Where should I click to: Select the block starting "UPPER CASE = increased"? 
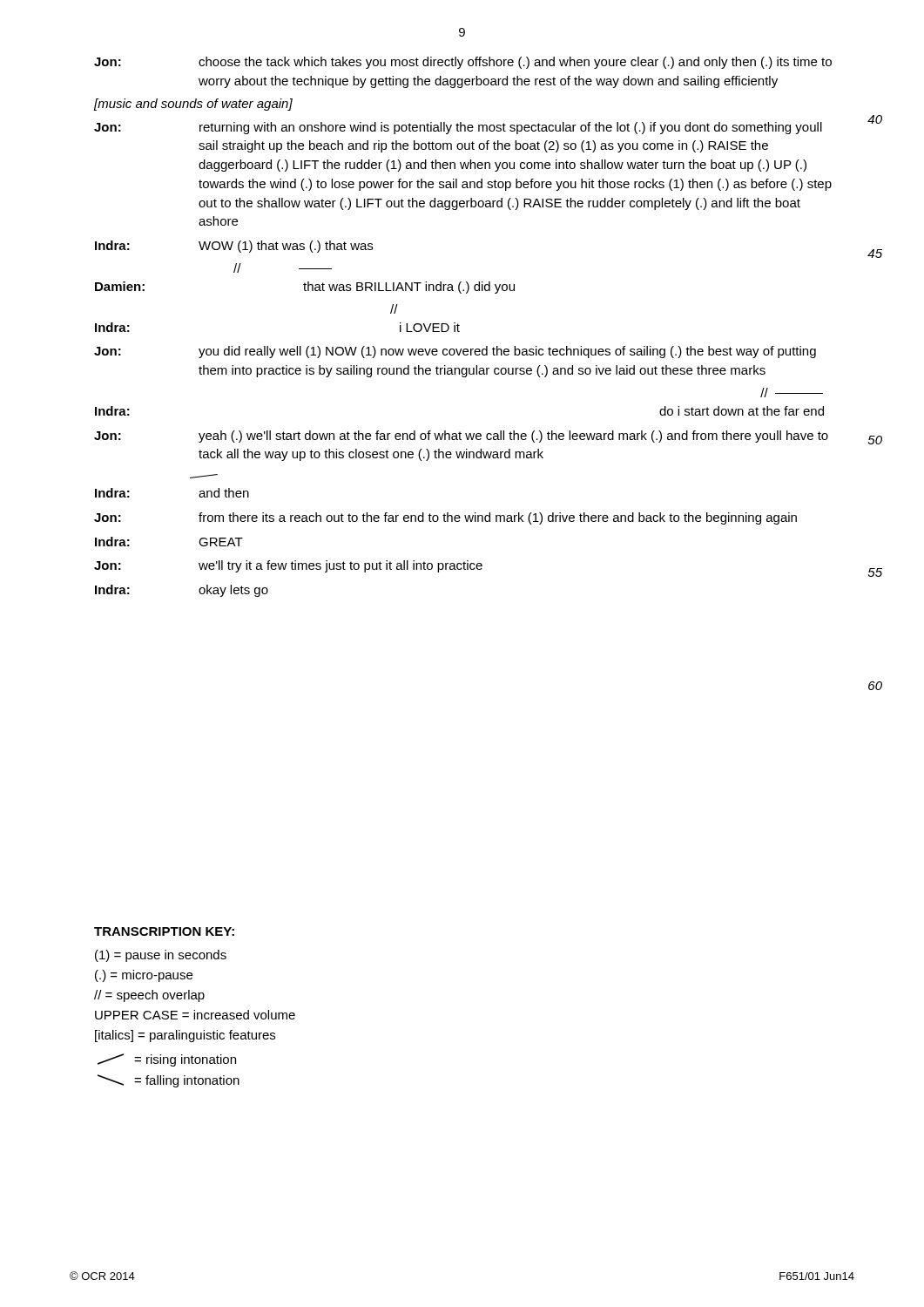(x=195, y=1015)
